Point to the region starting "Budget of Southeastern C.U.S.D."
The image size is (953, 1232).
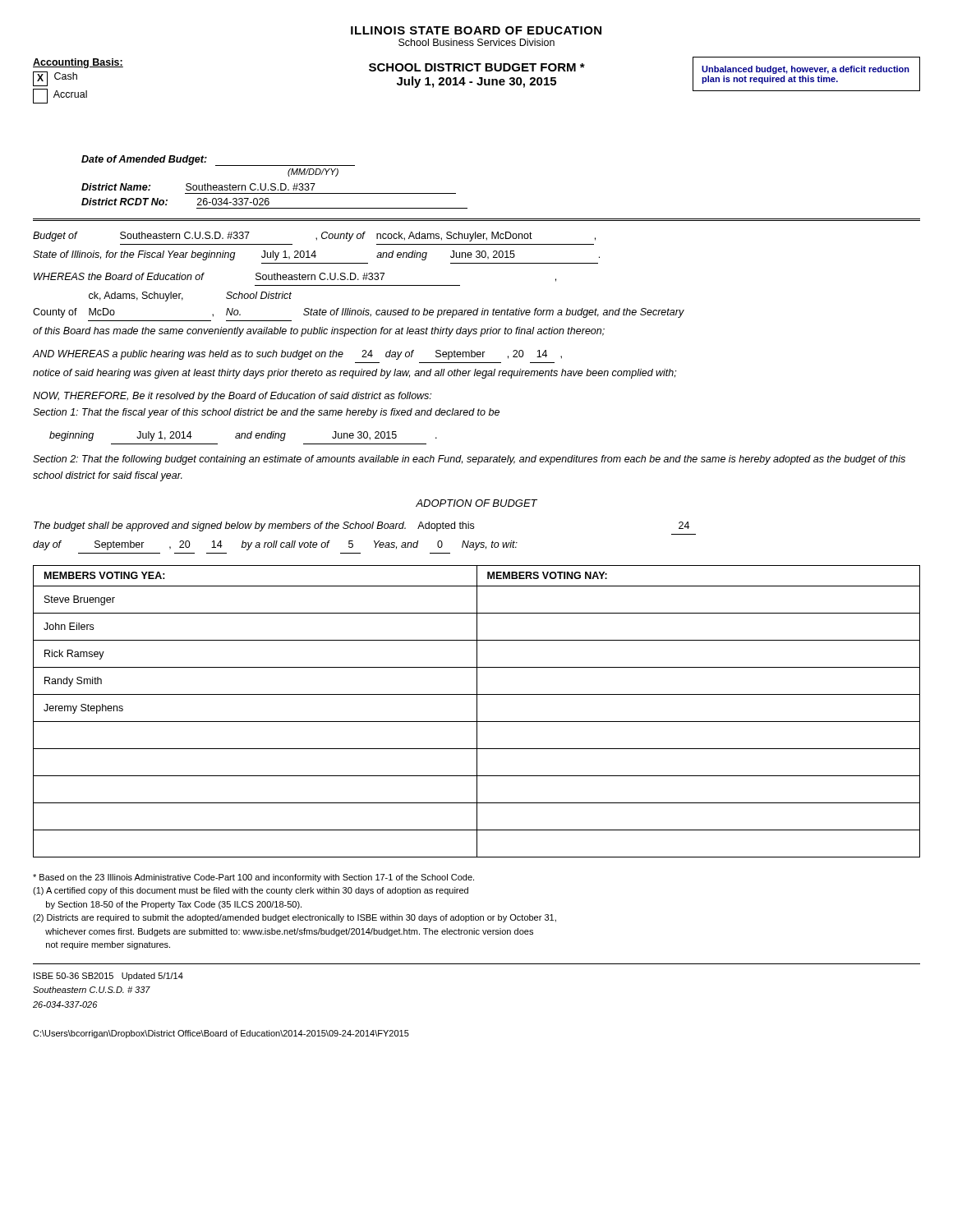315,236
